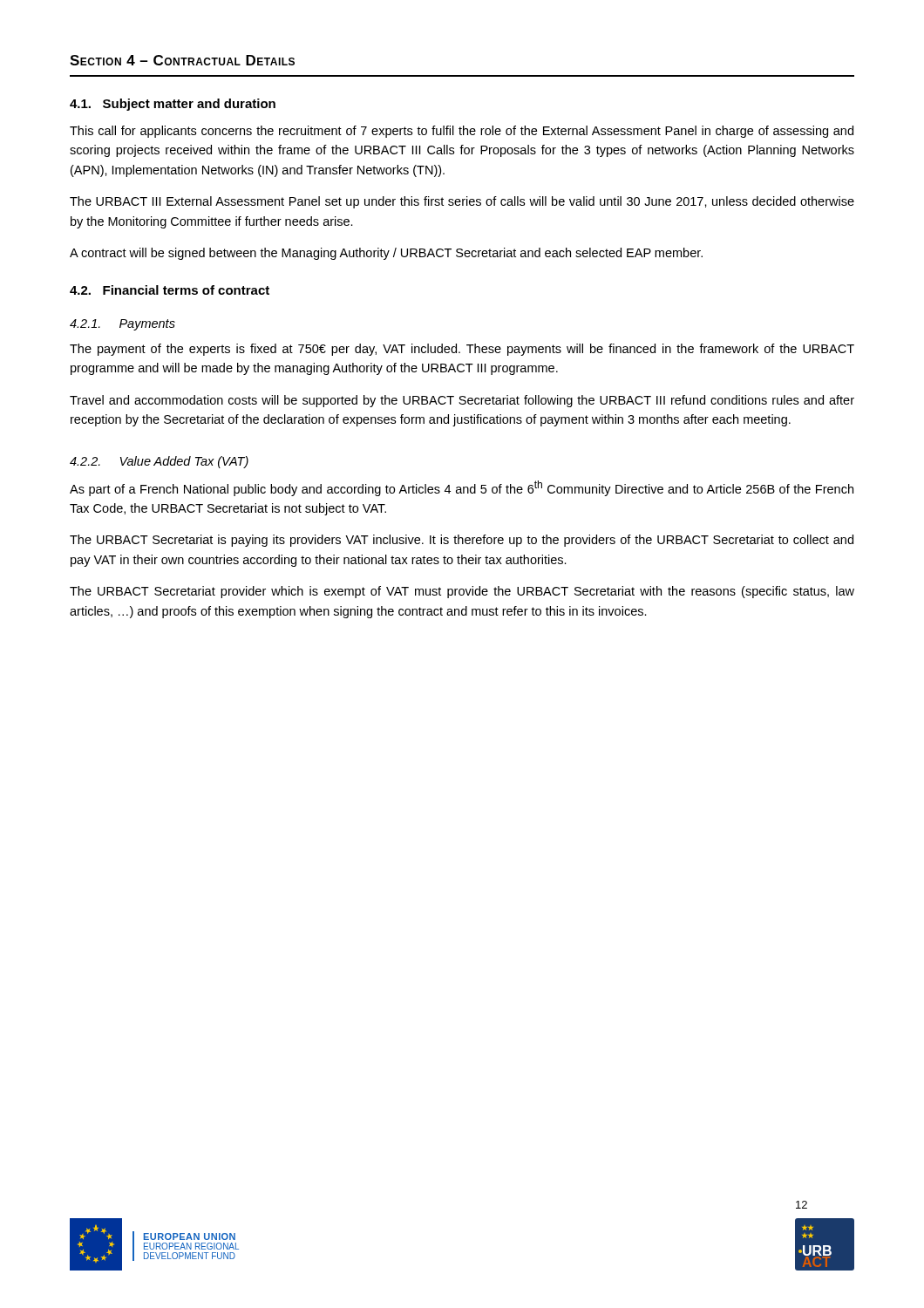This screenshot has height=1308, width=924.
Task: Navigate to the region starting "This call for"
Action: tap(462, 150)
